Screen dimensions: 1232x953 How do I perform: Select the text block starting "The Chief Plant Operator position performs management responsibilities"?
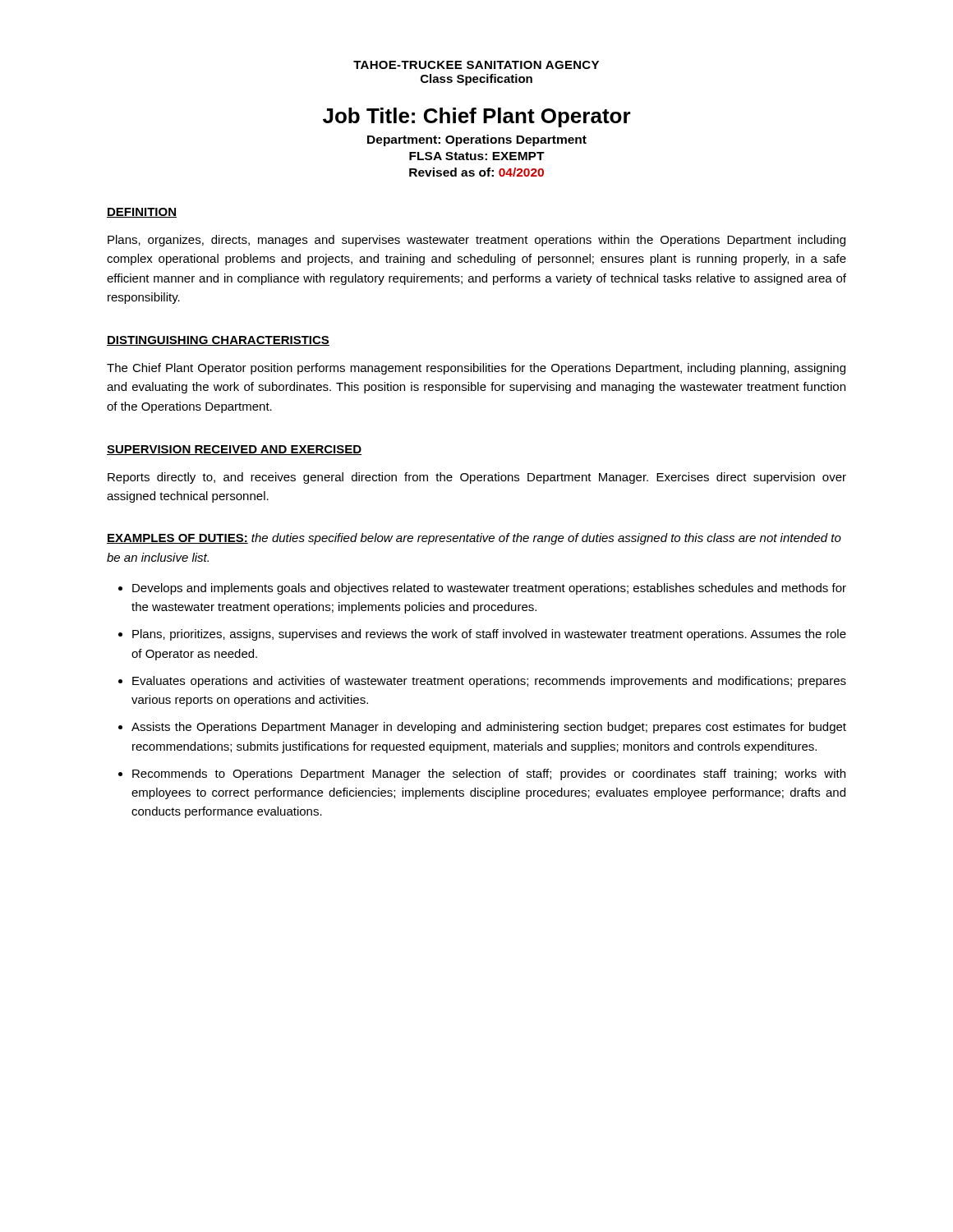(476, 387)
